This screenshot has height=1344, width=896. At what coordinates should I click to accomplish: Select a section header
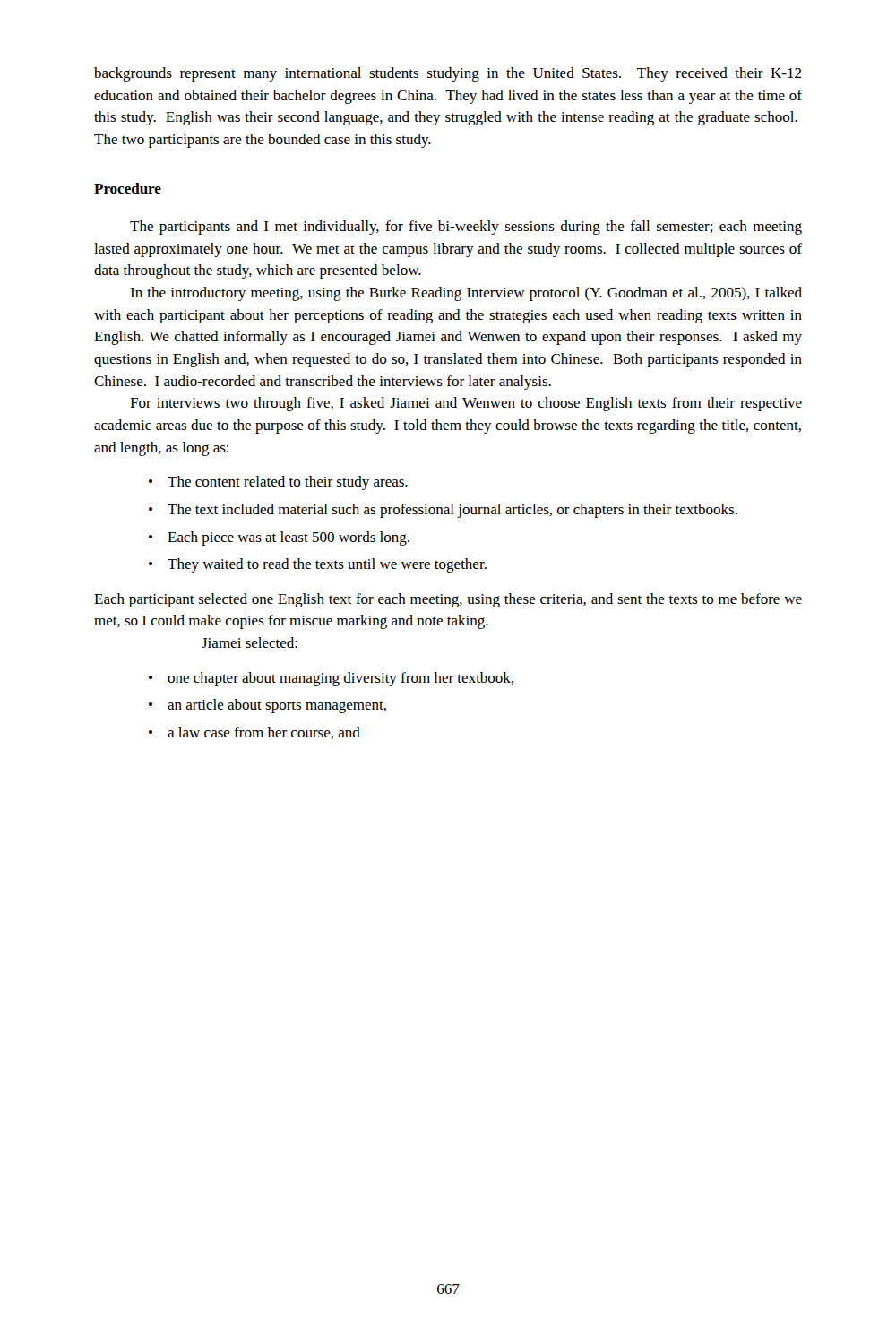coord(128,188)
